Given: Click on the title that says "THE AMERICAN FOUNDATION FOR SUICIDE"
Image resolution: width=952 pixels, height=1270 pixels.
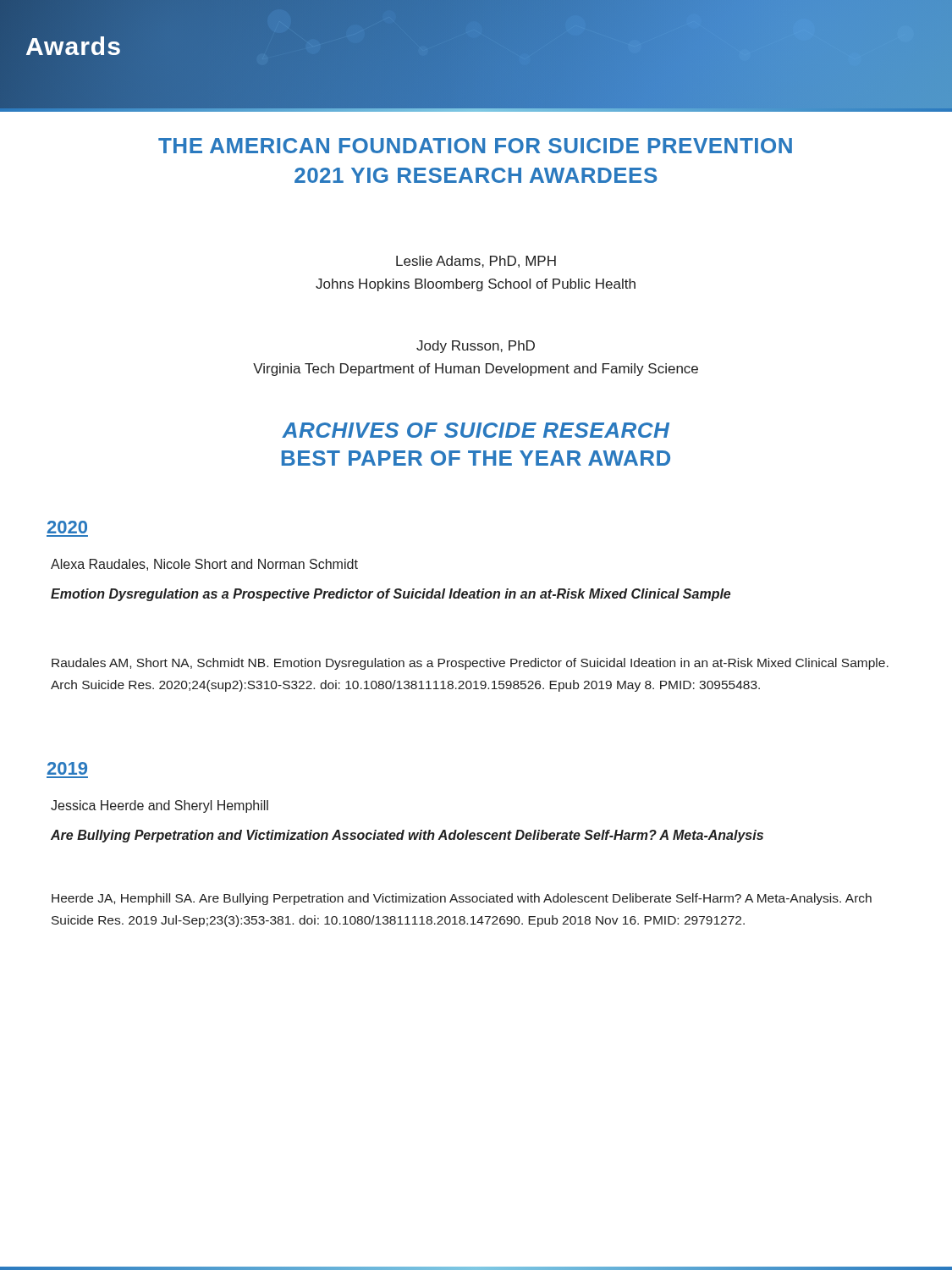Looking at the screenshot, I should pos(476,161).
